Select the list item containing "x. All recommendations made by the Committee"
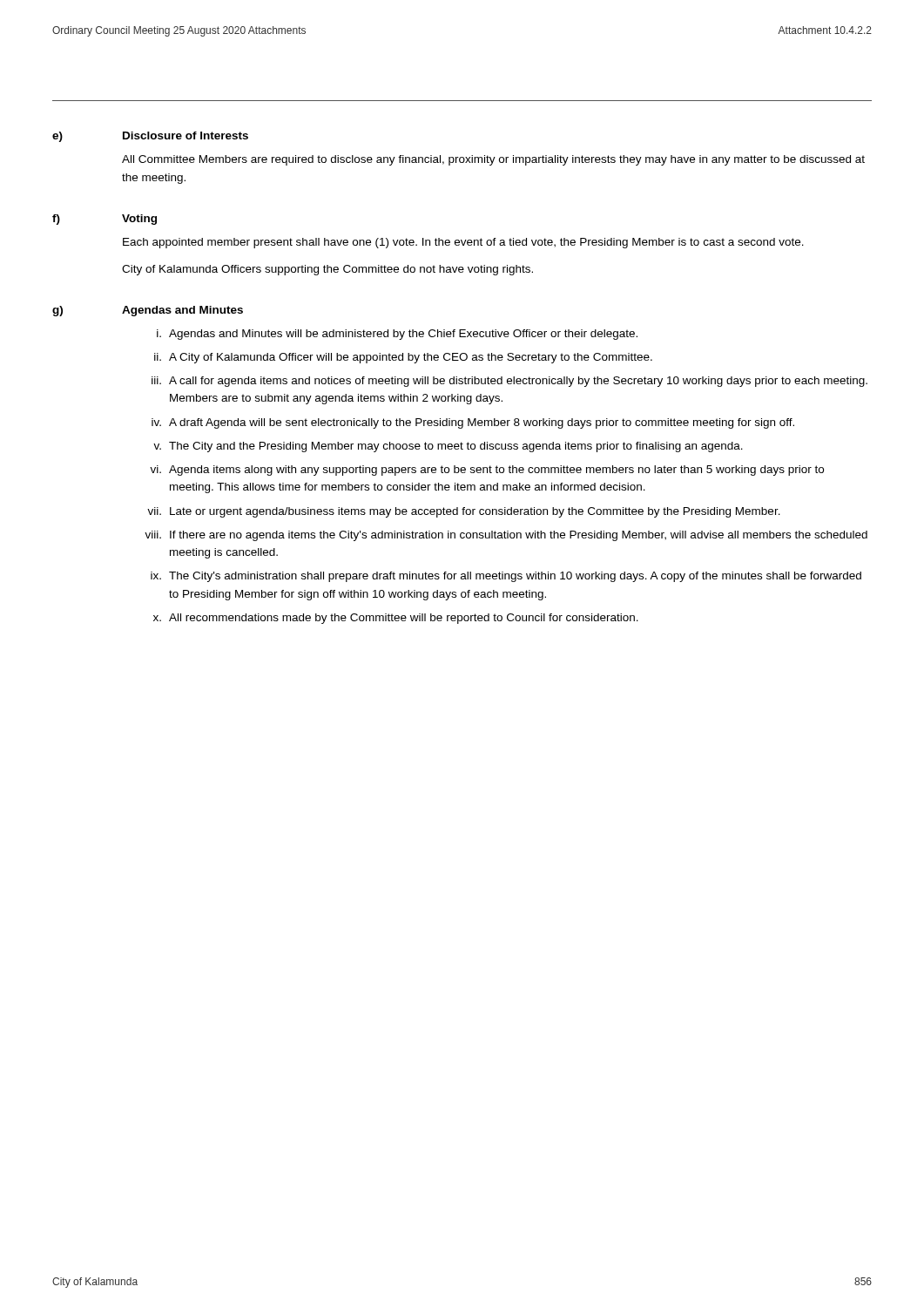Viewport: 924px width, 1307px height. [497, 618]
